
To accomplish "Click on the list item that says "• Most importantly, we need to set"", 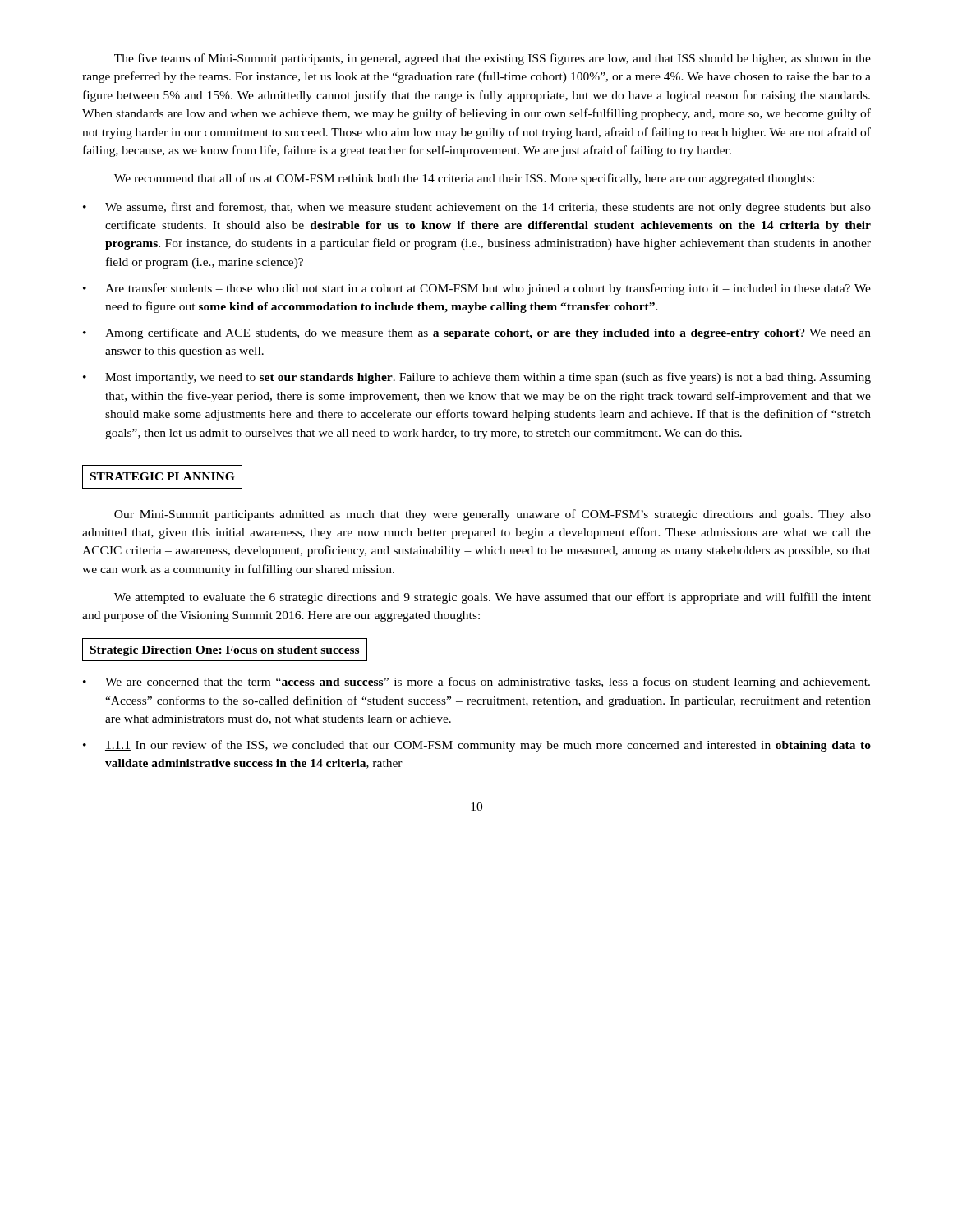I will pyautogui.click(x=476, y=405).
